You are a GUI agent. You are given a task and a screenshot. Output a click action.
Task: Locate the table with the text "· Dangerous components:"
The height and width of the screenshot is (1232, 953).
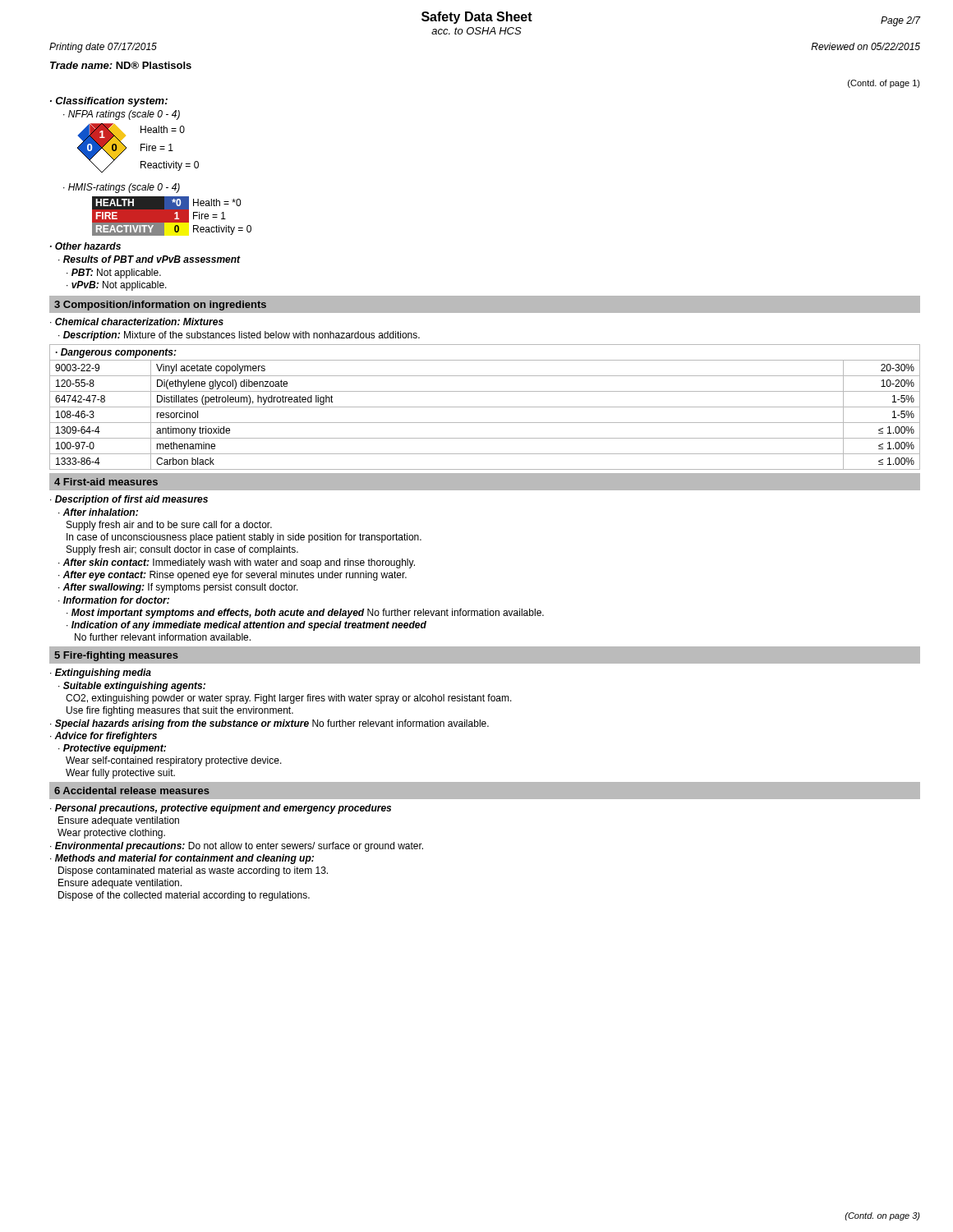[485, 407]
